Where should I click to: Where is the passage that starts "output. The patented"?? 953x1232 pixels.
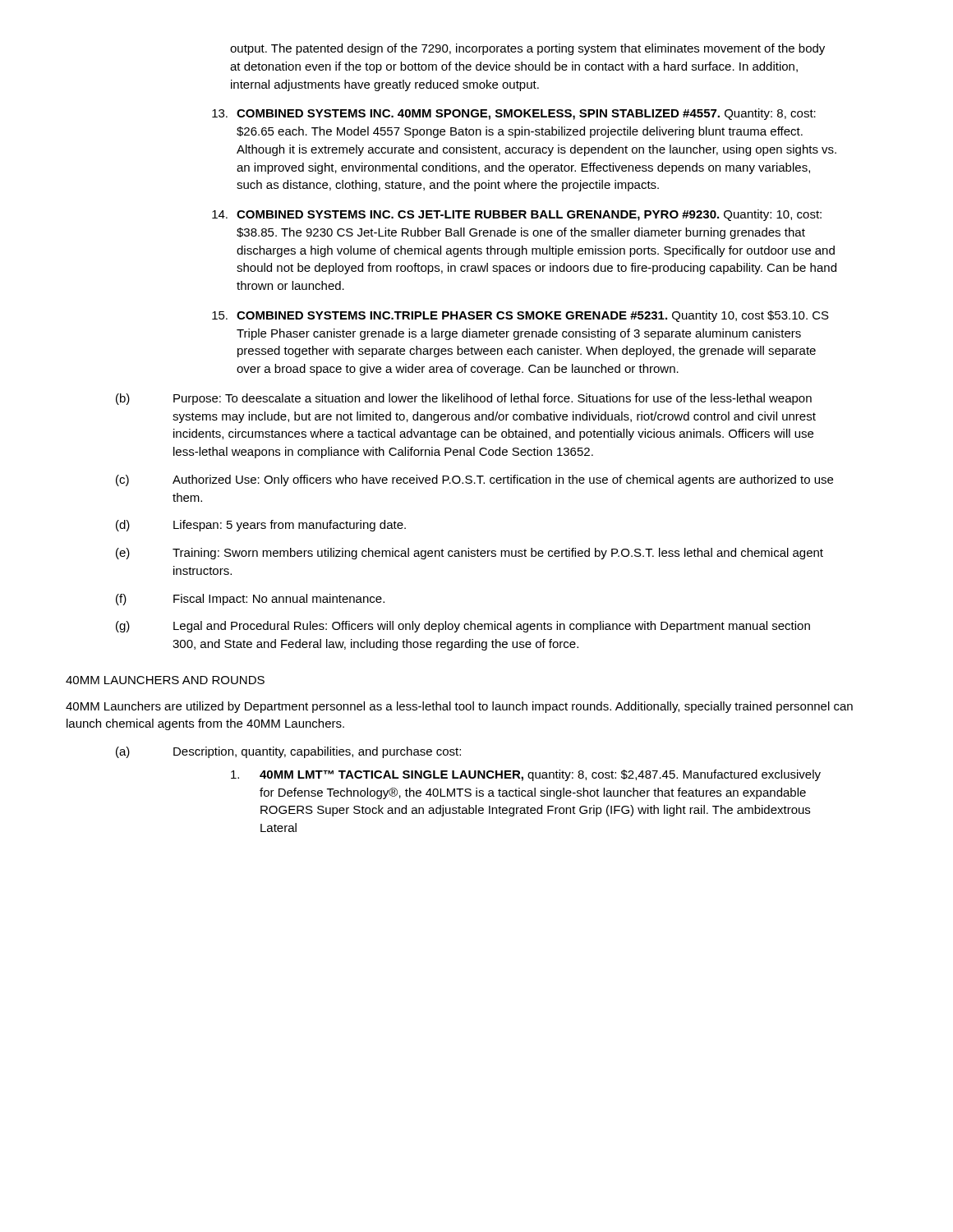(x=528, y=66)
